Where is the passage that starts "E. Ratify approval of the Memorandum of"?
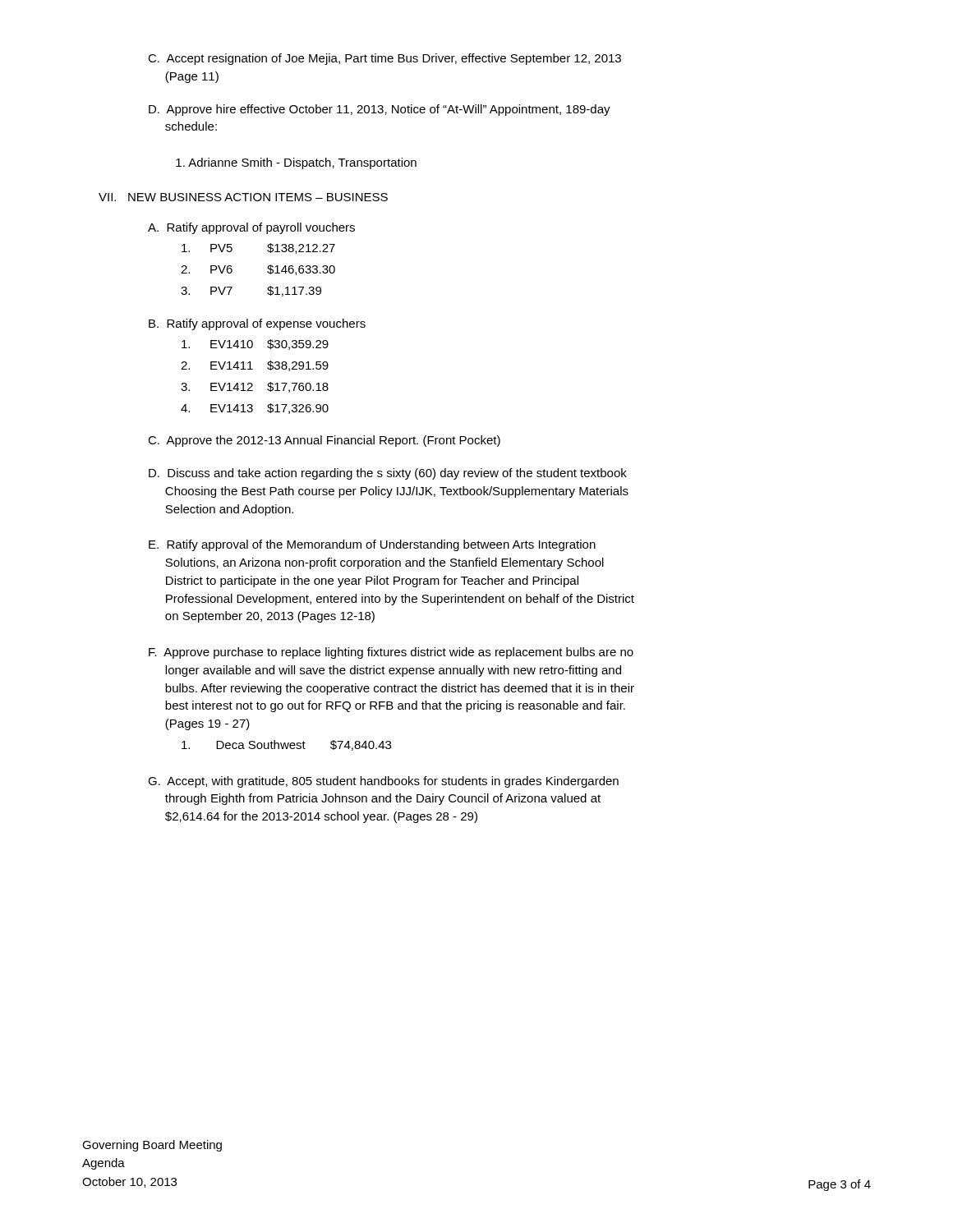953x1232 pixels. (391, 580)
